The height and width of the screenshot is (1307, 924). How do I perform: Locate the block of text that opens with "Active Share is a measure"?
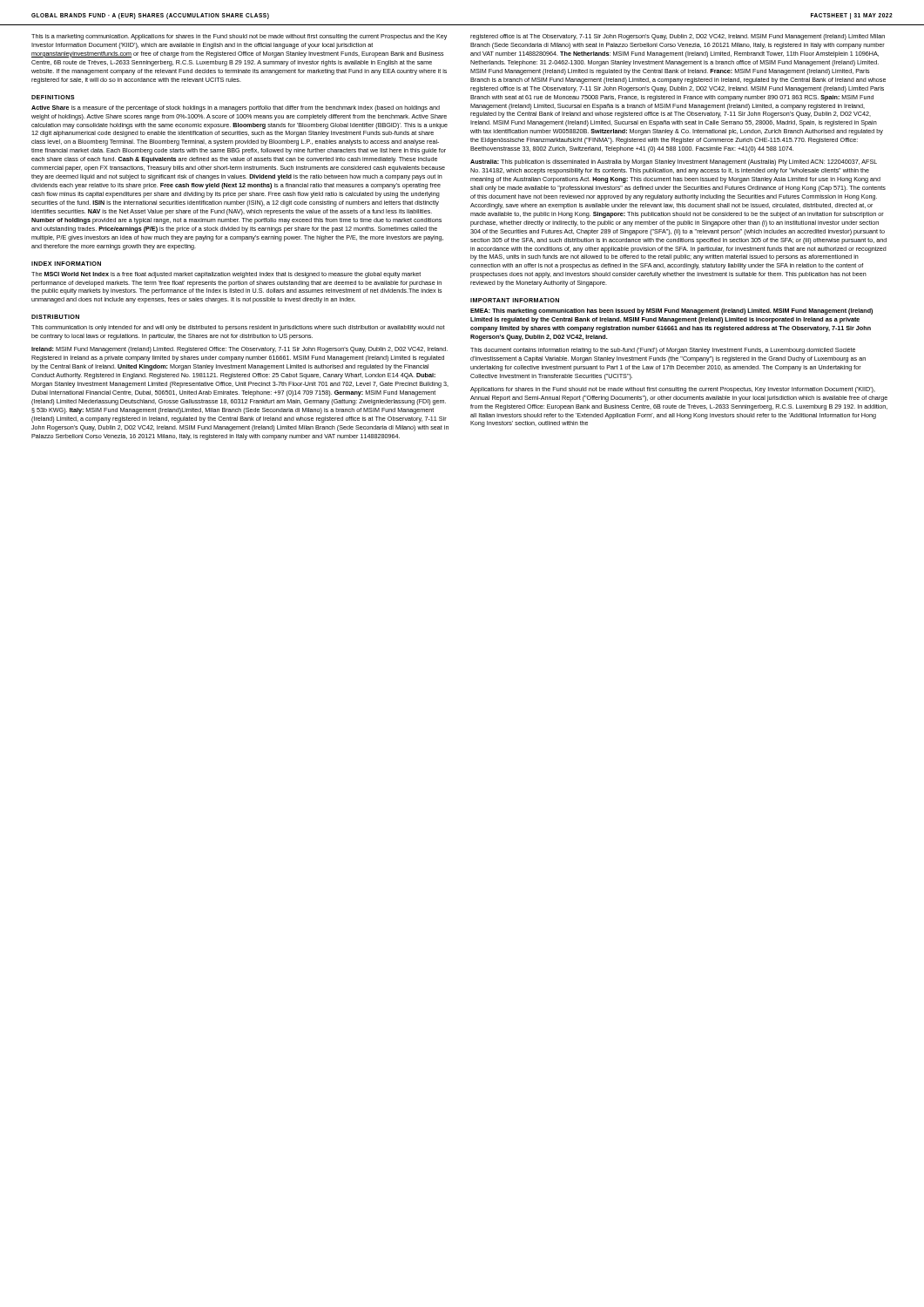coord(240,177)
